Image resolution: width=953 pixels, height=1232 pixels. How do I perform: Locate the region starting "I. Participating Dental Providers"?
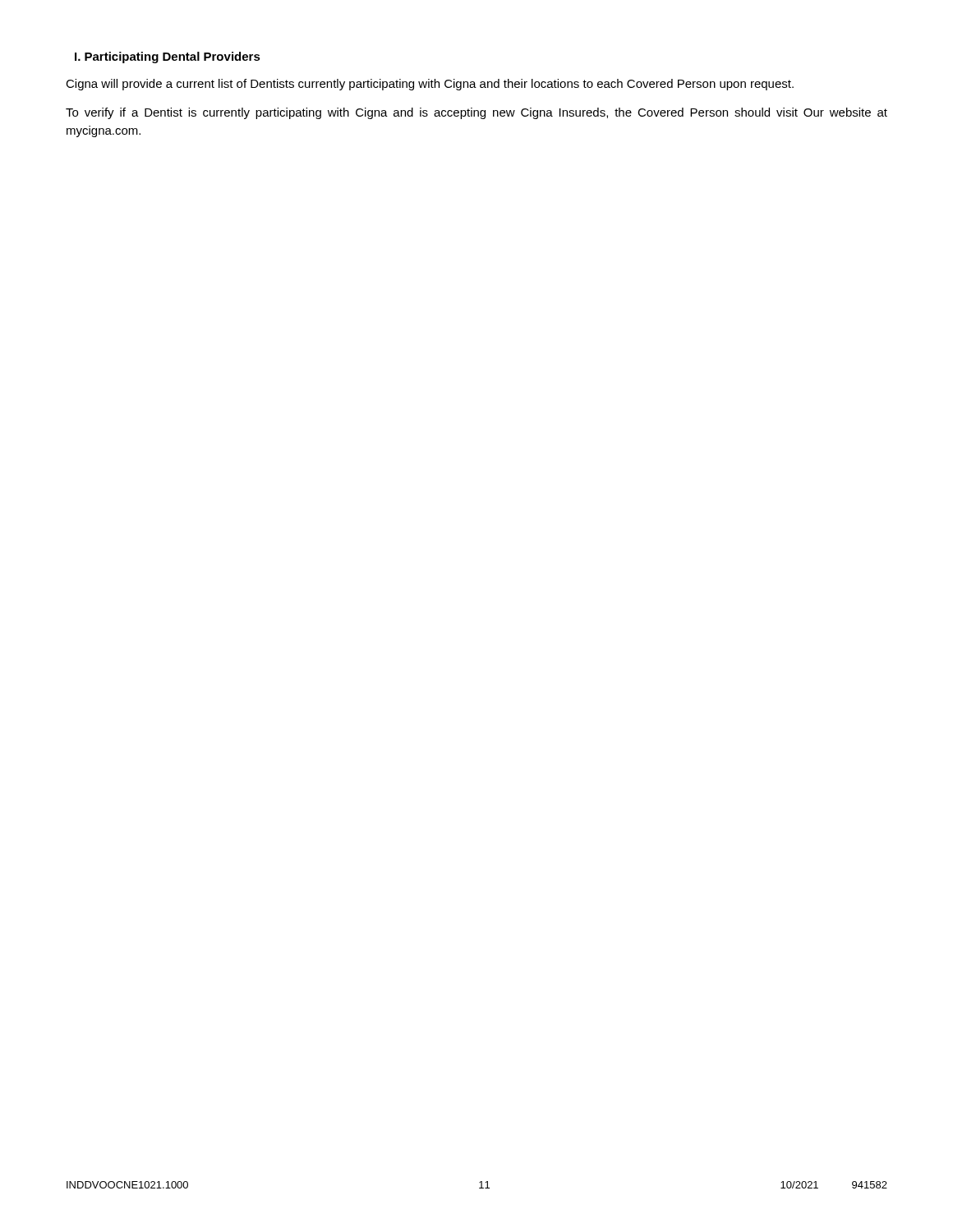(x=167, y=56)
